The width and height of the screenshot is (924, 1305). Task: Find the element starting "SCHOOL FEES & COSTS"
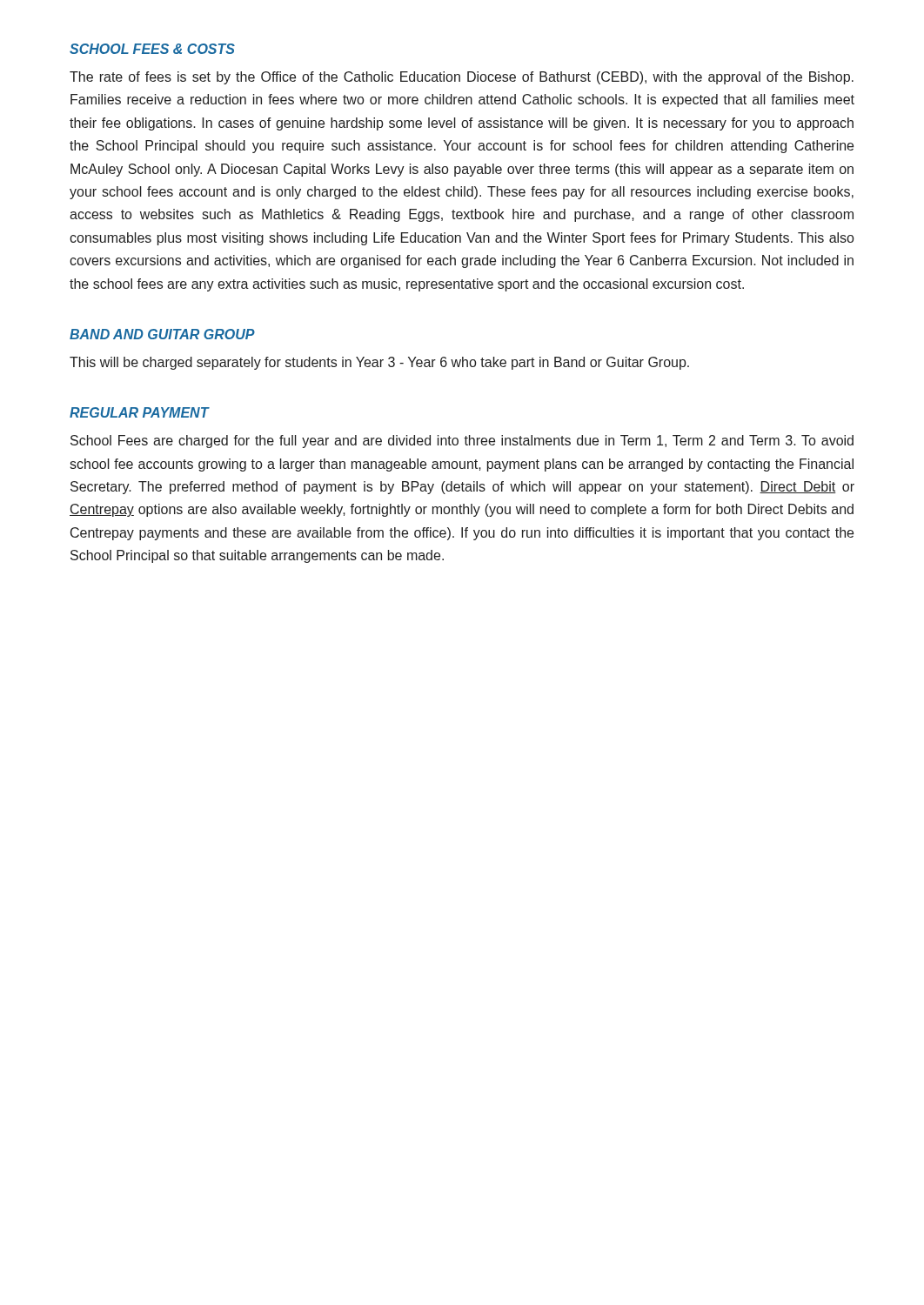click(152, 49)
